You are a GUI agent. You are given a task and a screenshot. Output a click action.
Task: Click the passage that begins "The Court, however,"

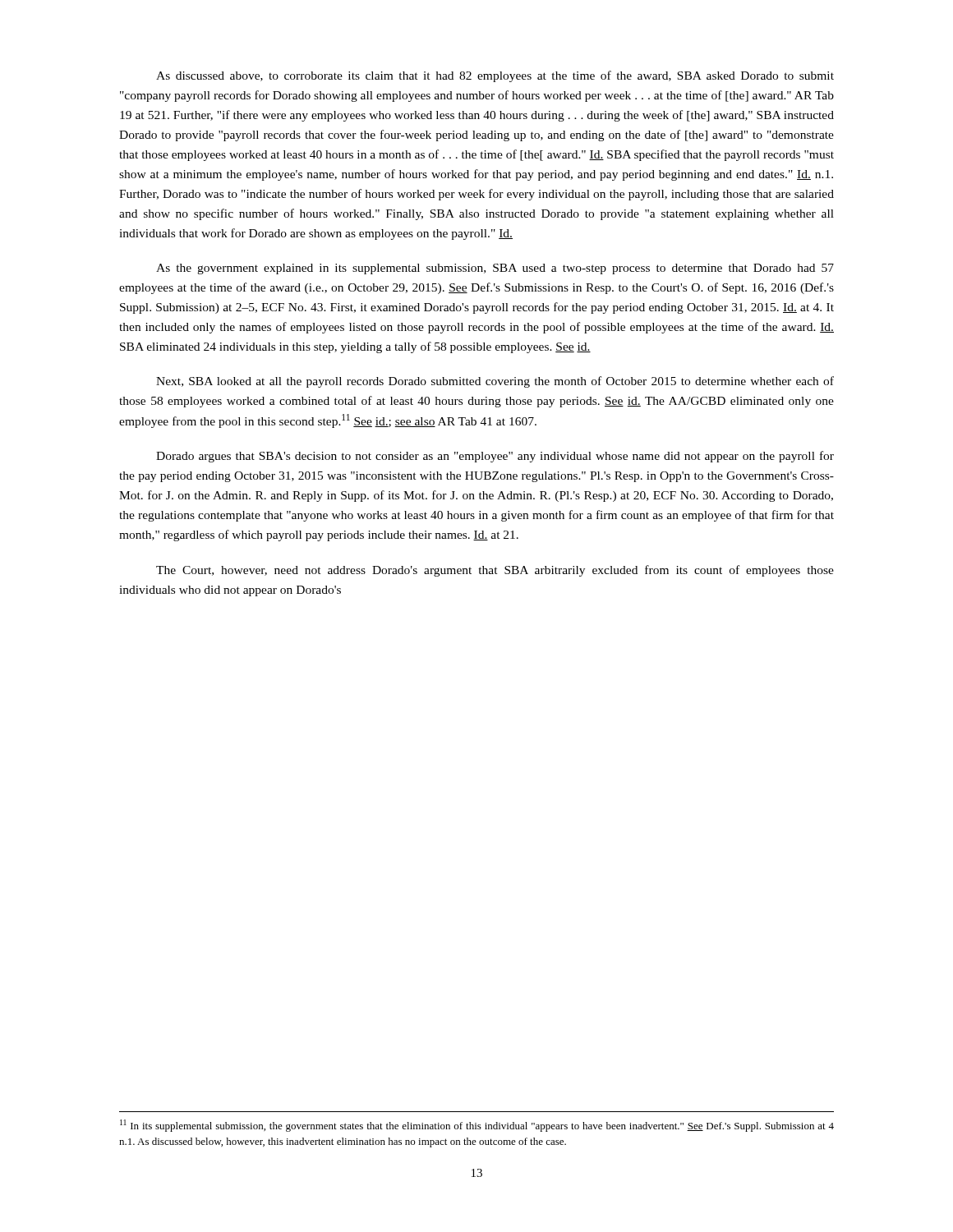[x=476, y=579]
